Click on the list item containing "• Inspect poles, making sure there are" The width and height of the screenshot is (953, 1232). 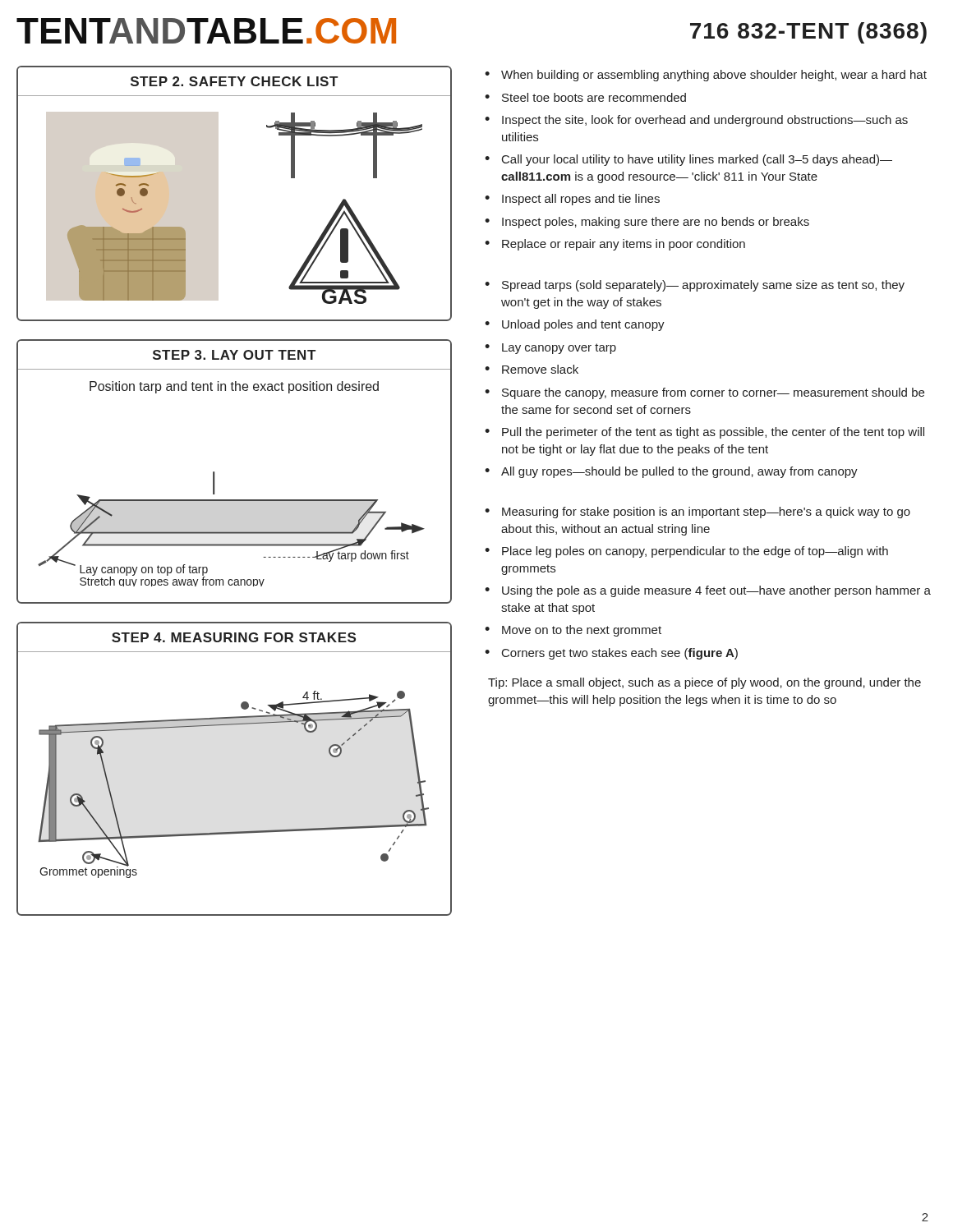pyautogui.click(x=647, y=221)
